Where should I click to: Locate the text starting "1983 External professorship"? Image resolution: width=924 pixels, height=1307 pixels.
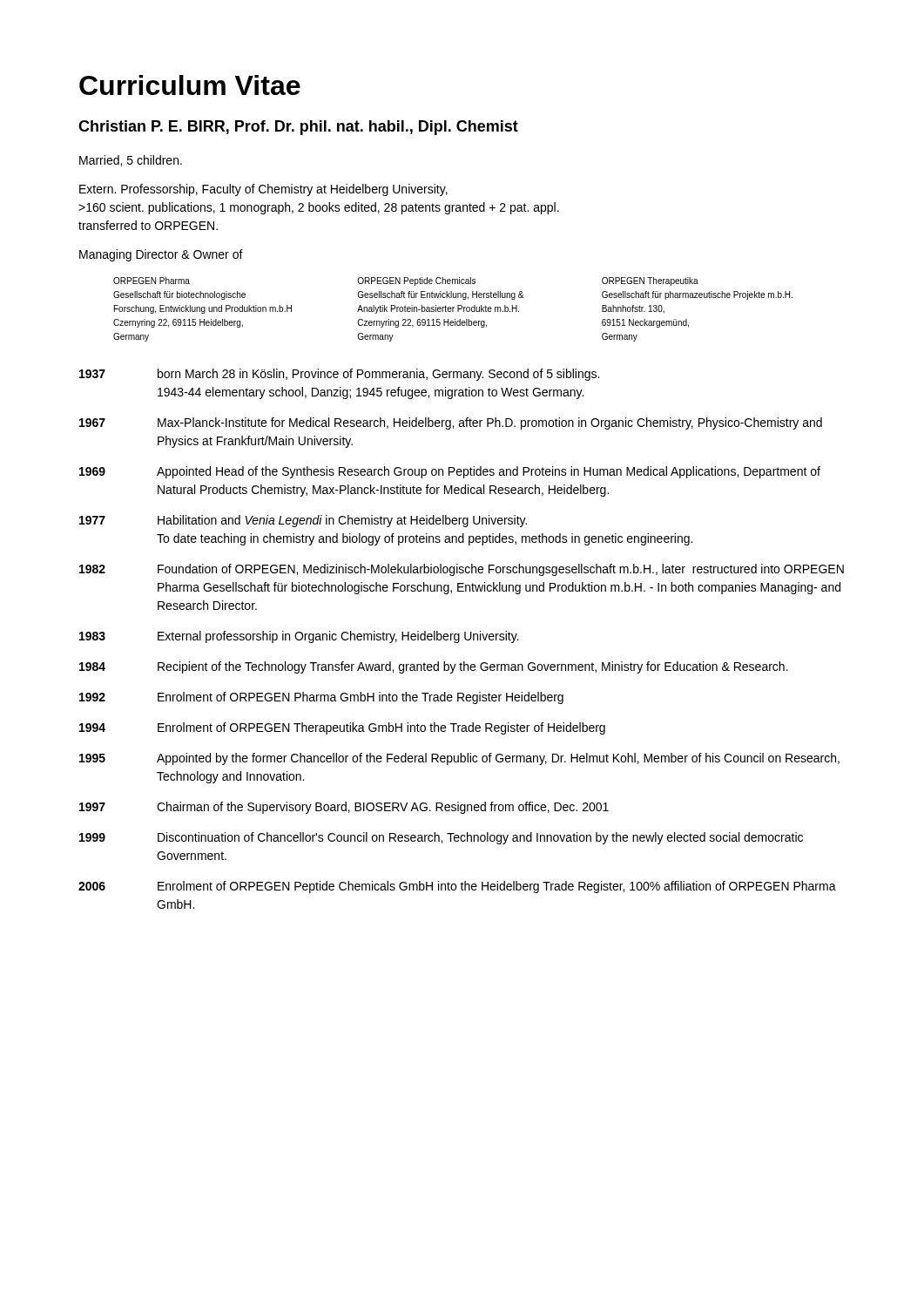462,637
